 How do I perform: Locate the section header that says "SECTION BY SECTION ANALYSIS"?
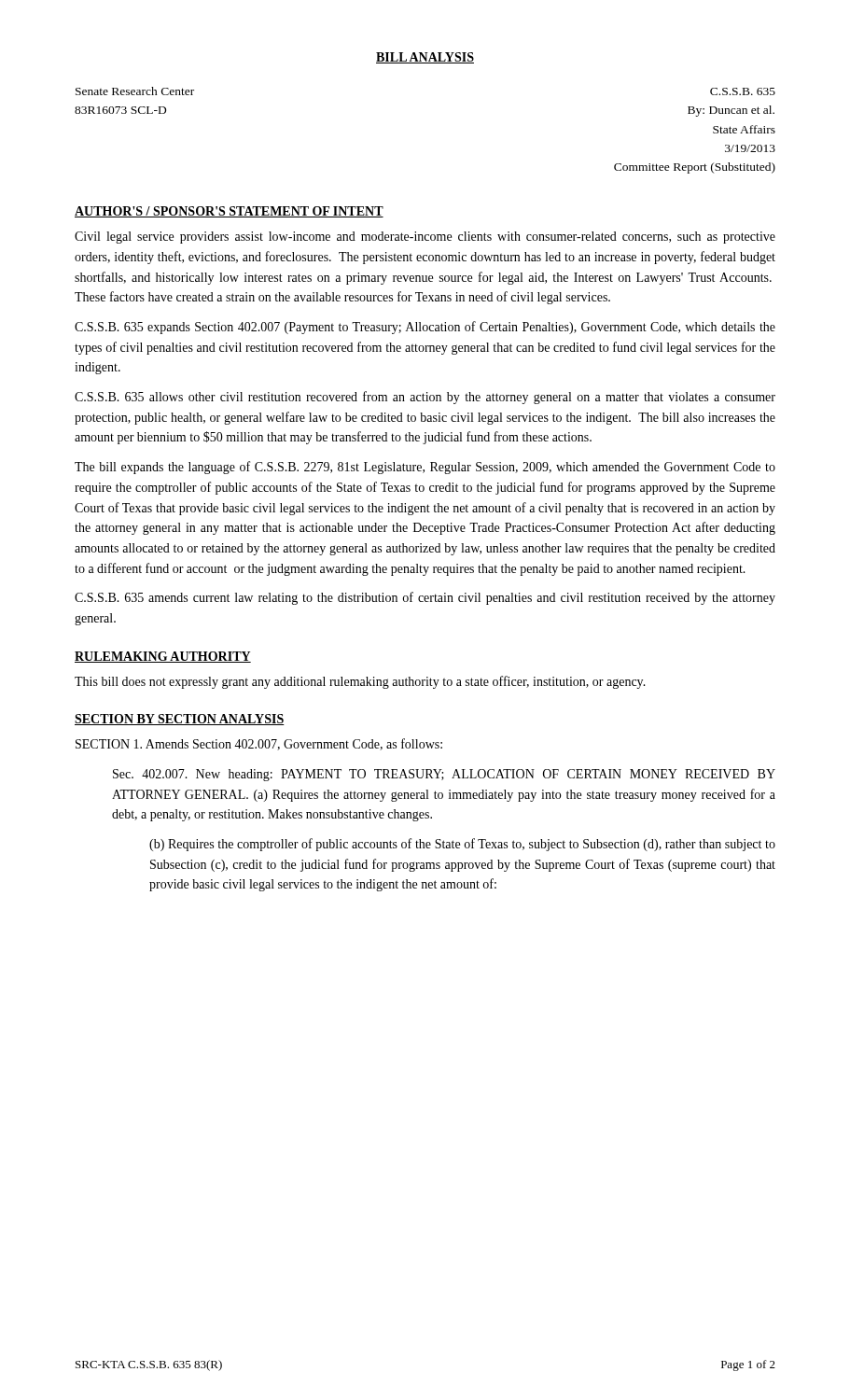click(179, 719)
